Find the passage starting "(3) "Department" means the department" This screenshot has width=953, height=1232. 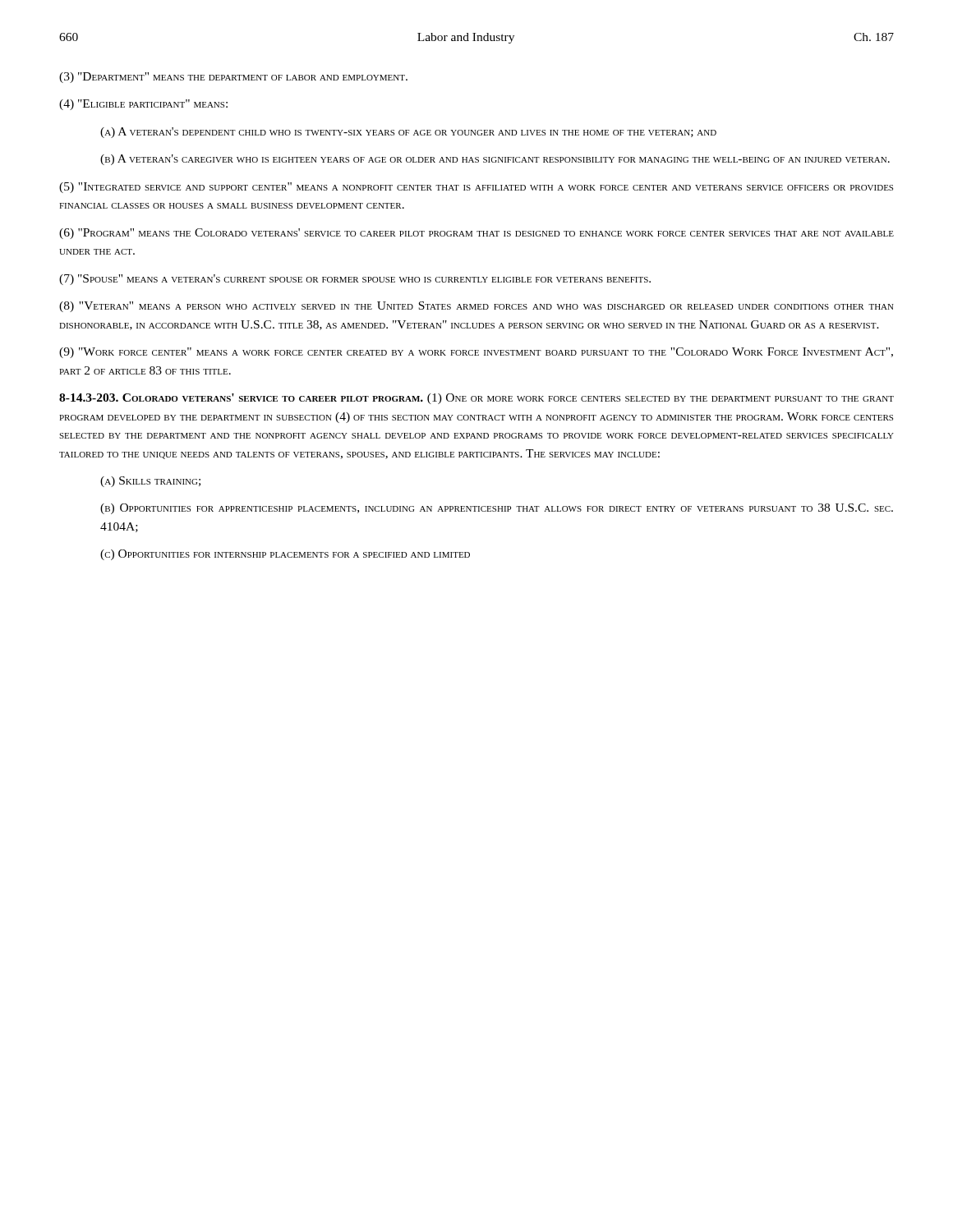point(234,76)
